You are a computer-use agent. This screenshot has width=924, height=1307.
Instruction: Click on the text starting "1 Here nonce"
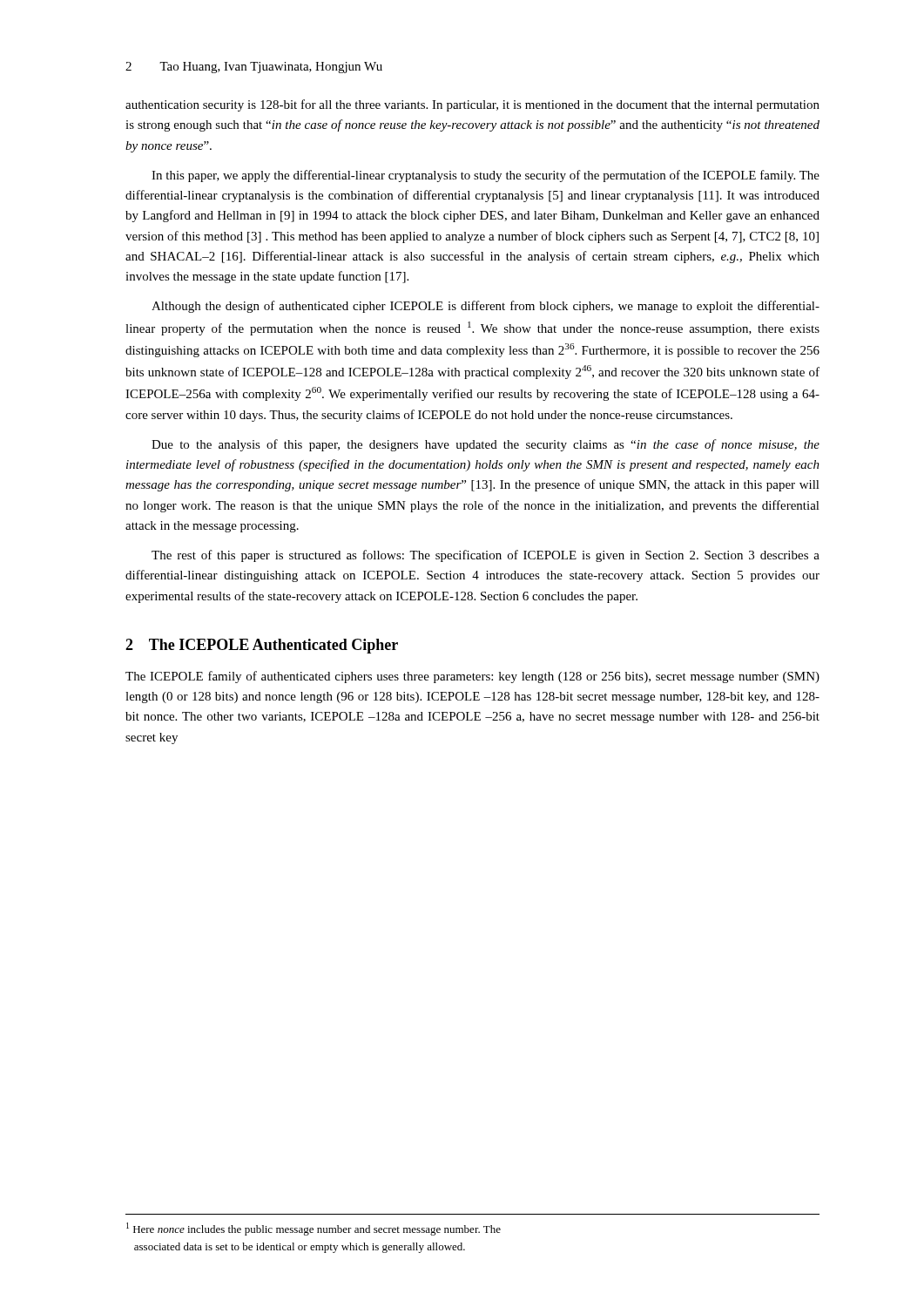pyautogui.click(x=313, y=1236)
